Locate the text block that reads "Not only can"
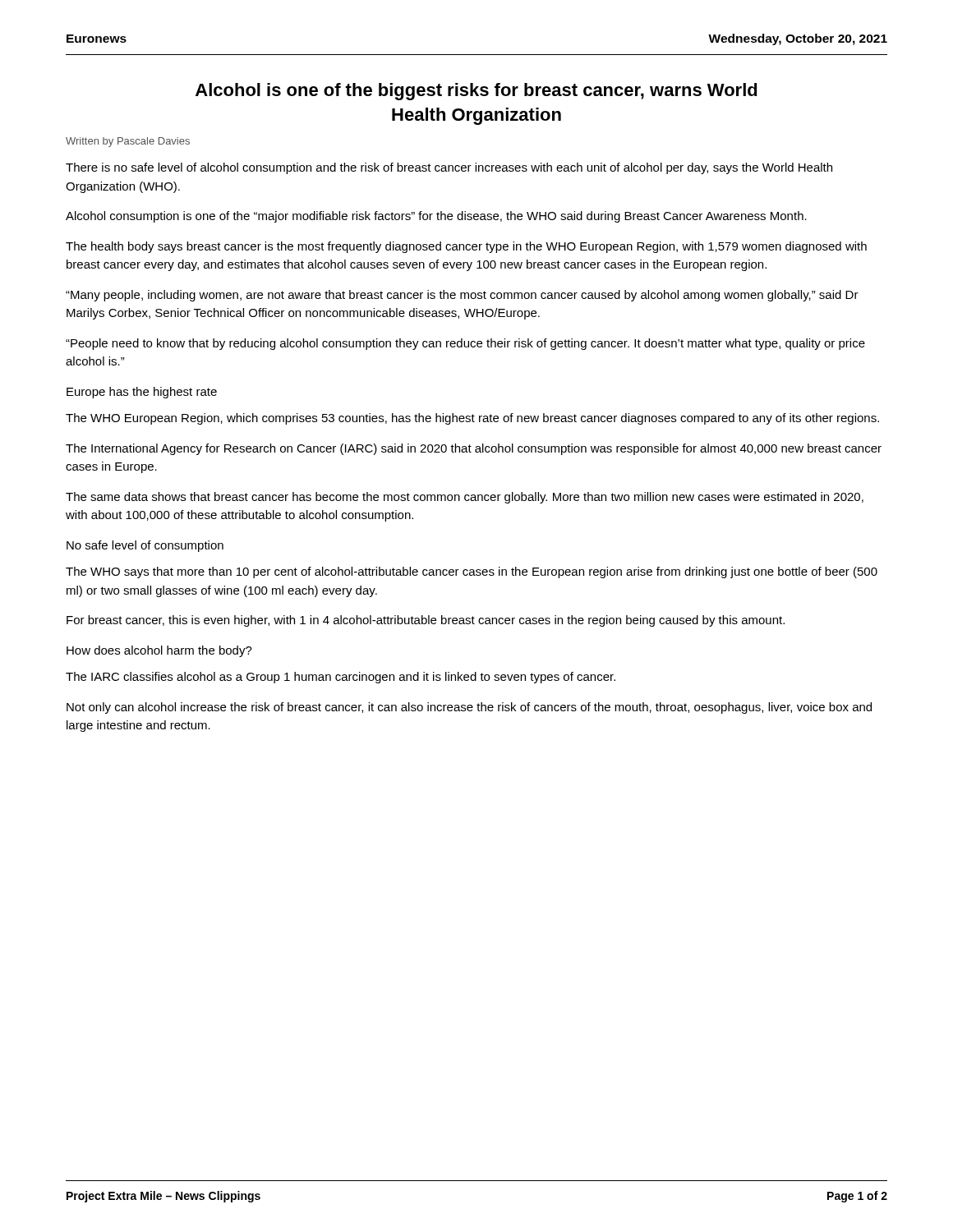953x1232 pixels. click(x=469, y=716)
